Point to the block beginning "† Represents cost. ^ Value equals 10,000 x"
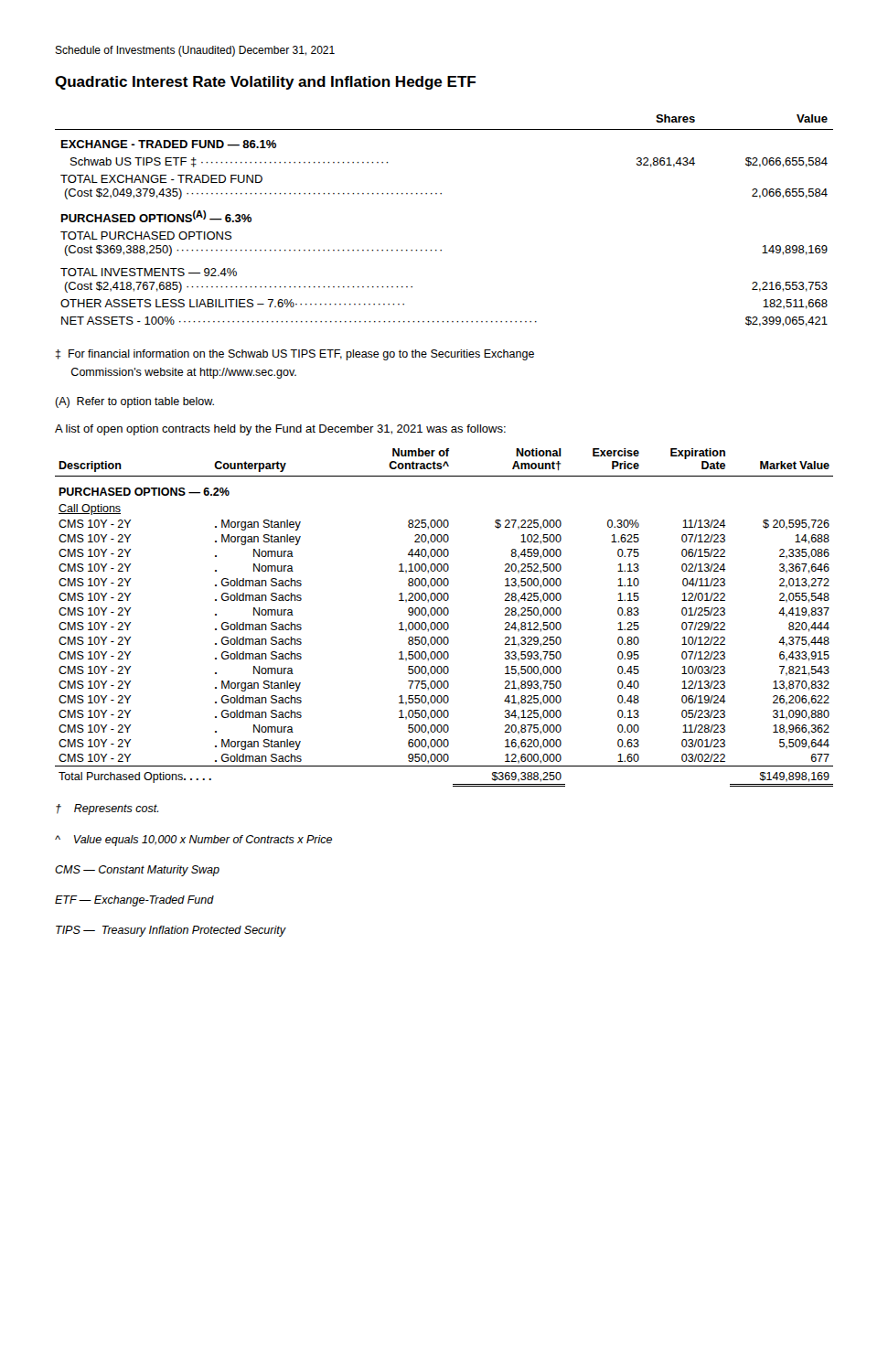The width and height of the screenshot is (888, 1372). pyautogui.click(x=107, y=809)
